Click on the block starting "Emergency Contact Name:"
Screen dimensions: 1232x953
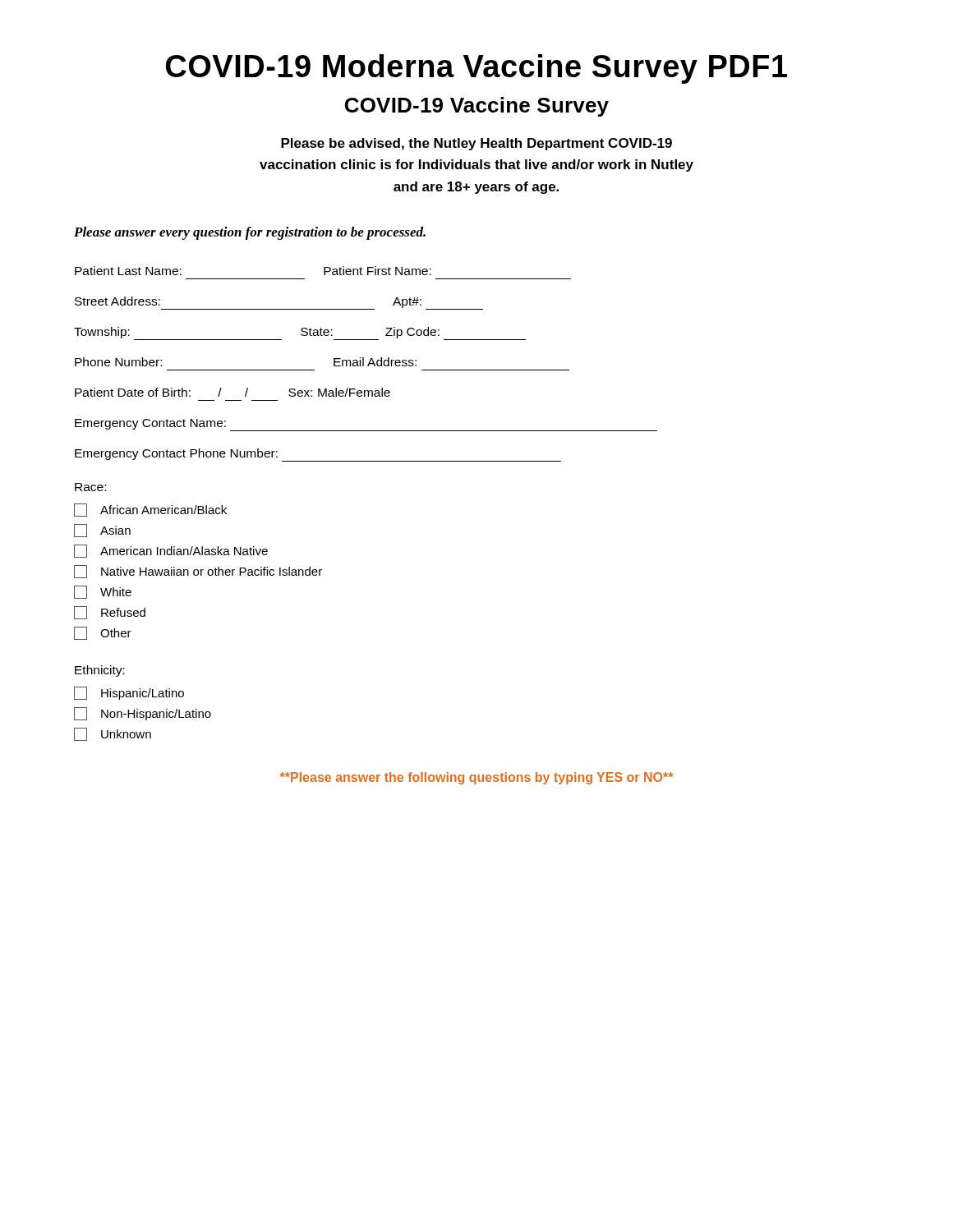coord(366,423)
